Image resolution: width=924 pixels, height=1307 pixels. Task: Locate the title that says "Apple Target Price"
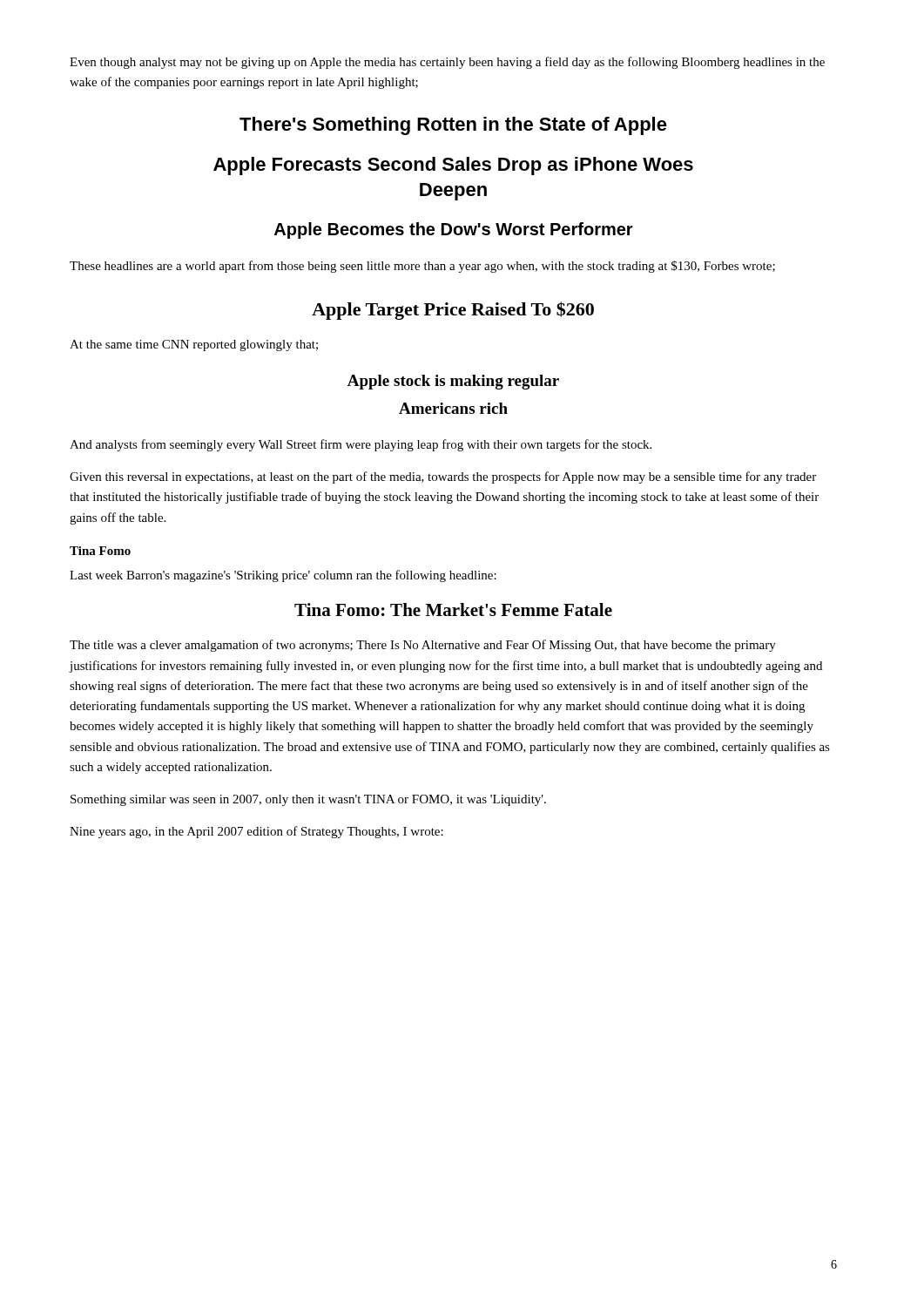(x=453, y=309)
